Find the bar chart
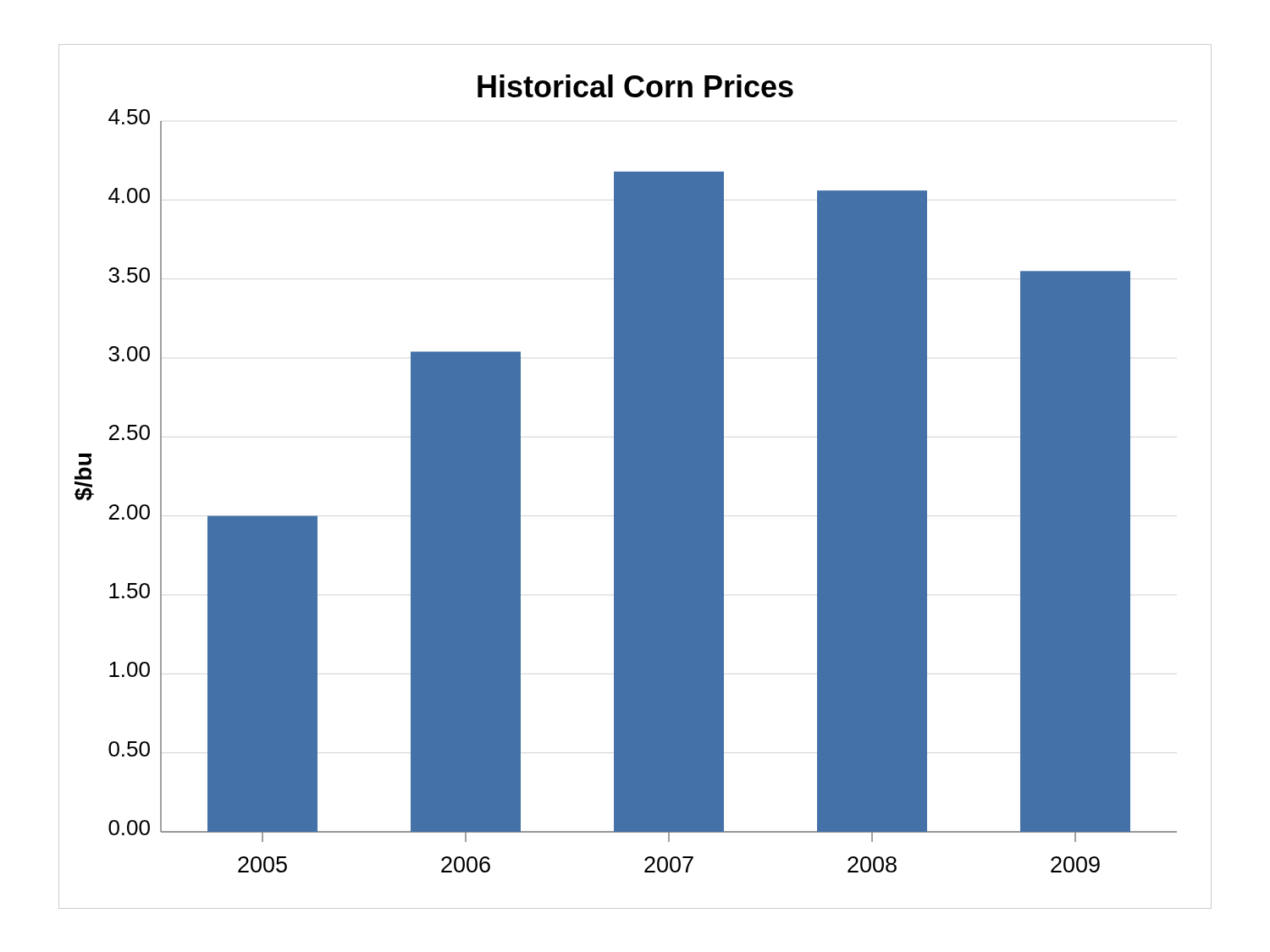This screenshot has height=952, width=1270. pyautogui.click(x=635, y=476)
